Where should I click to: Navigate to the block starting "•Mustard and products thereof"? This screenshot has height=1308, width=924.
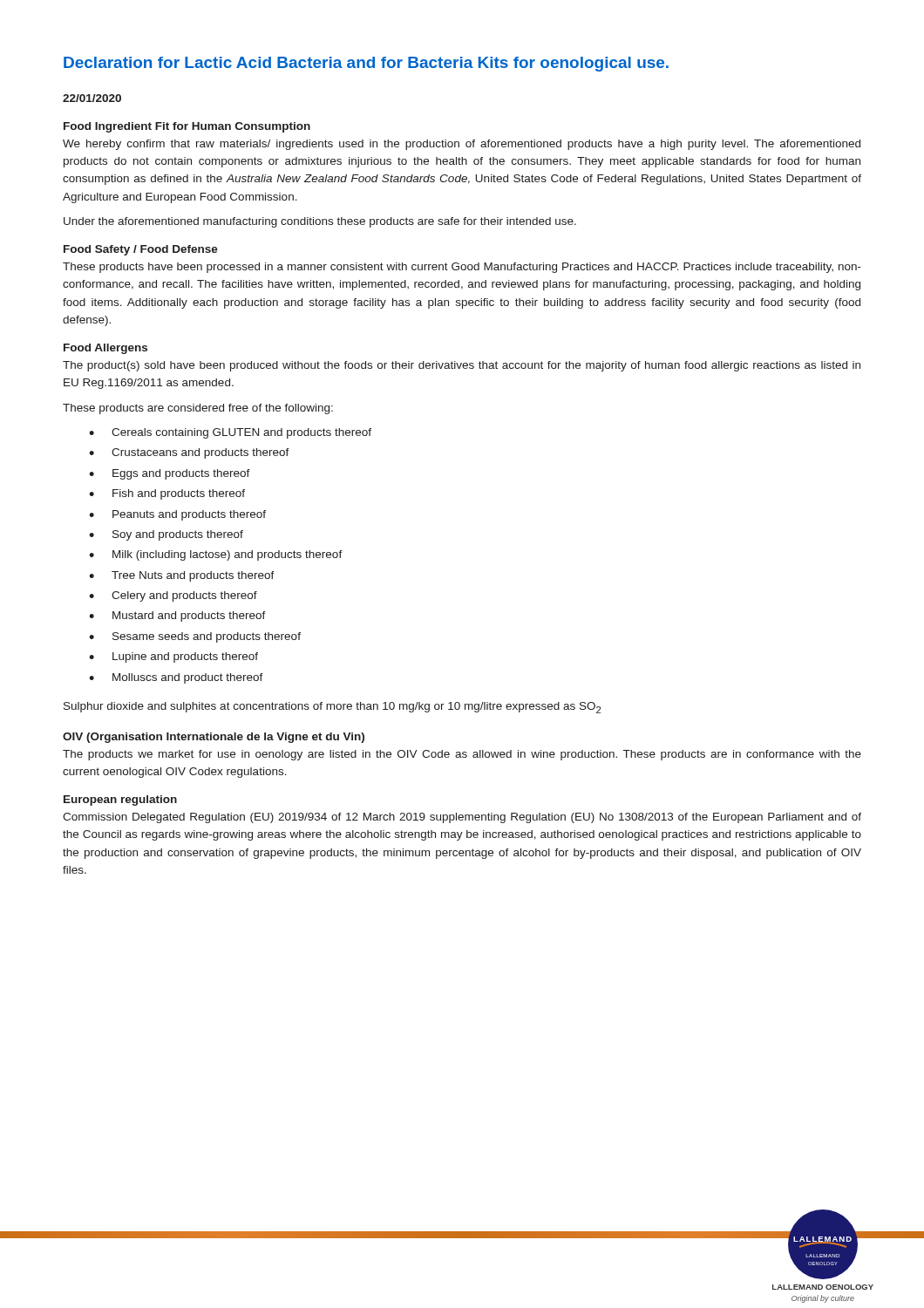pyautogui.click(x=177, y=618)
